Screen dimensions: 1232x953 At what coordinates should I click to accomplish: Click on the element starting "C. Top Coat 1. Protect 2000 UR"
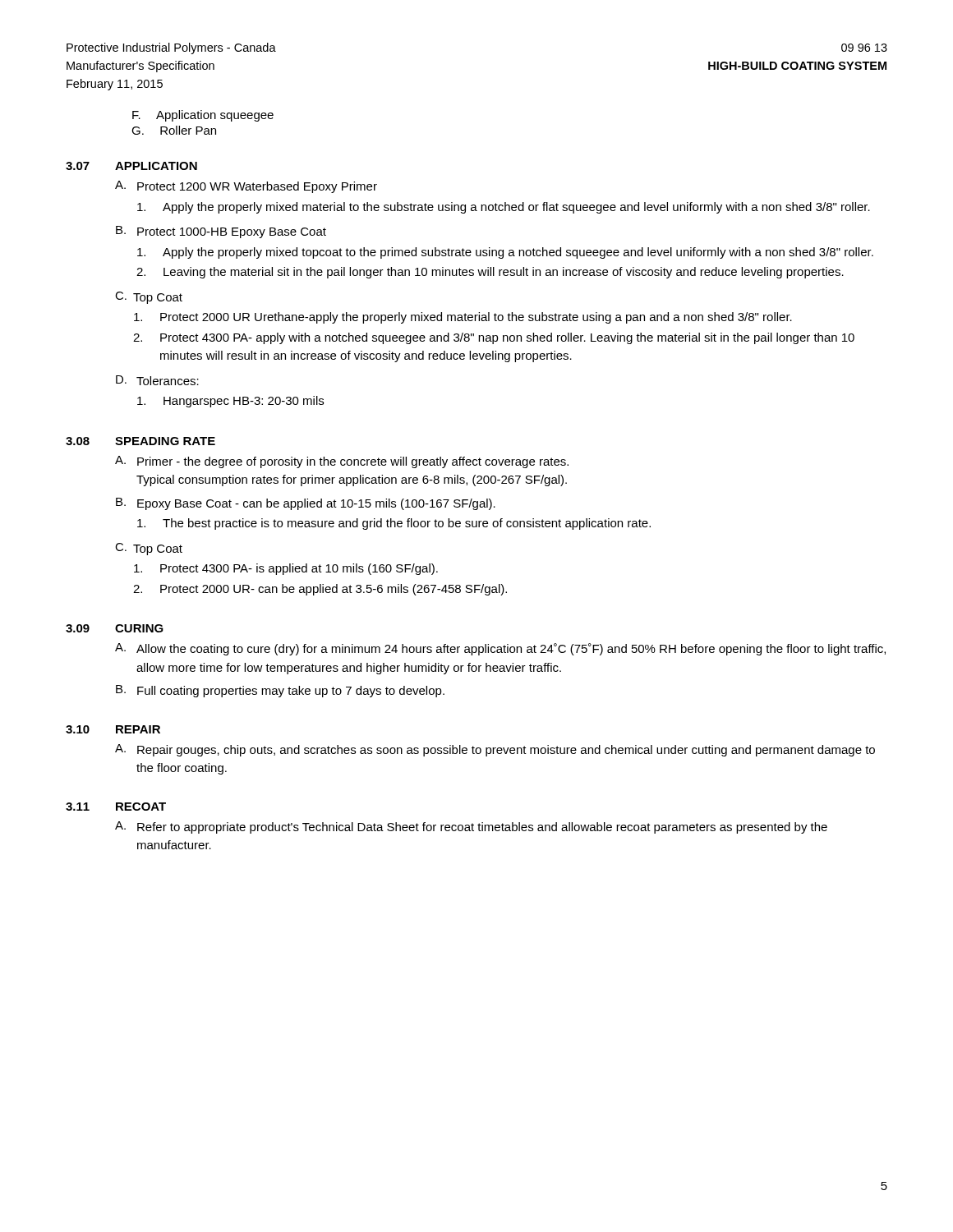point(501,327)
